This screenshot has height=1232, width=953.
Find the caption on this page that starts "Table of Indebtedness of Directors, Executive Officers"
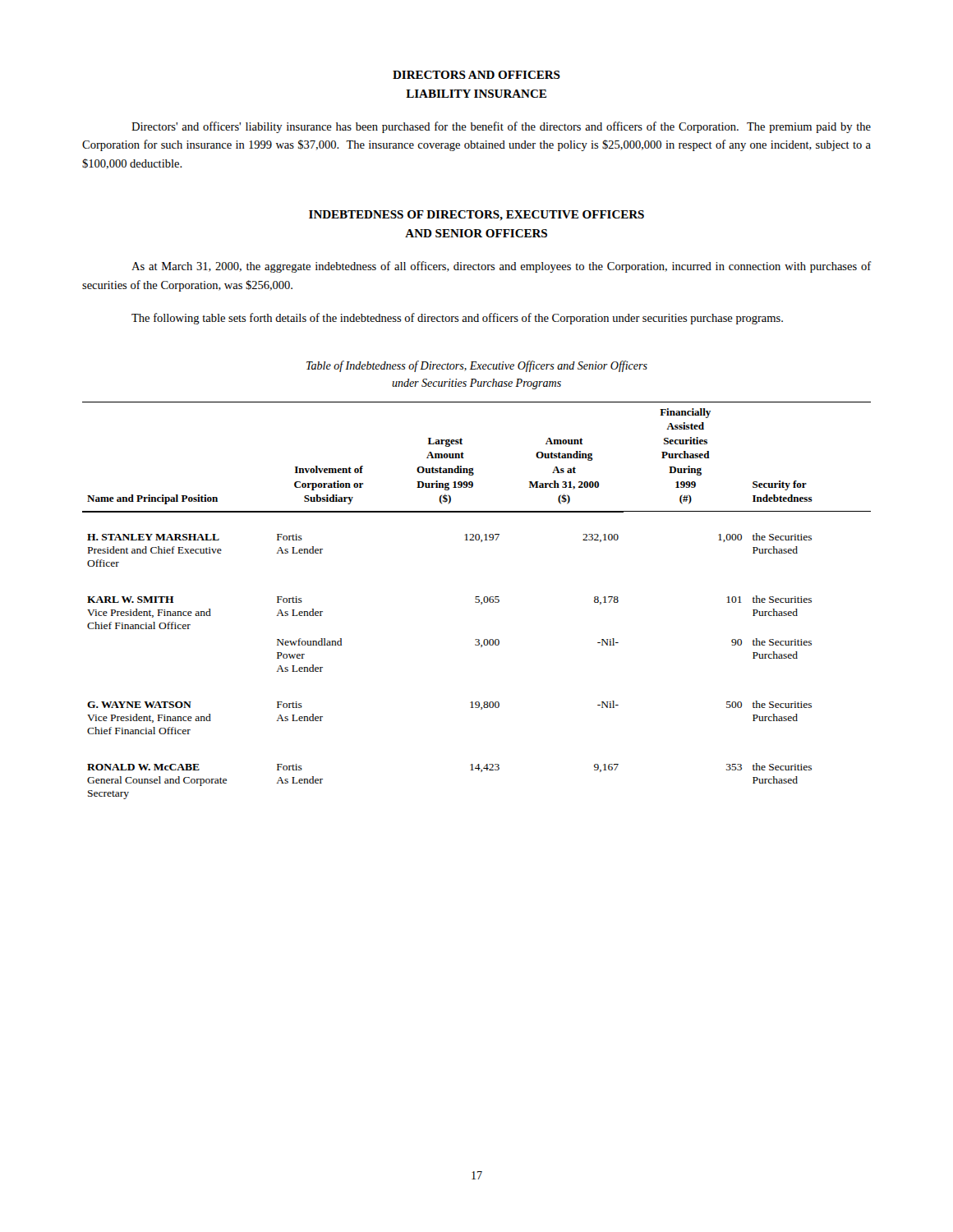(x=476, y=374)
